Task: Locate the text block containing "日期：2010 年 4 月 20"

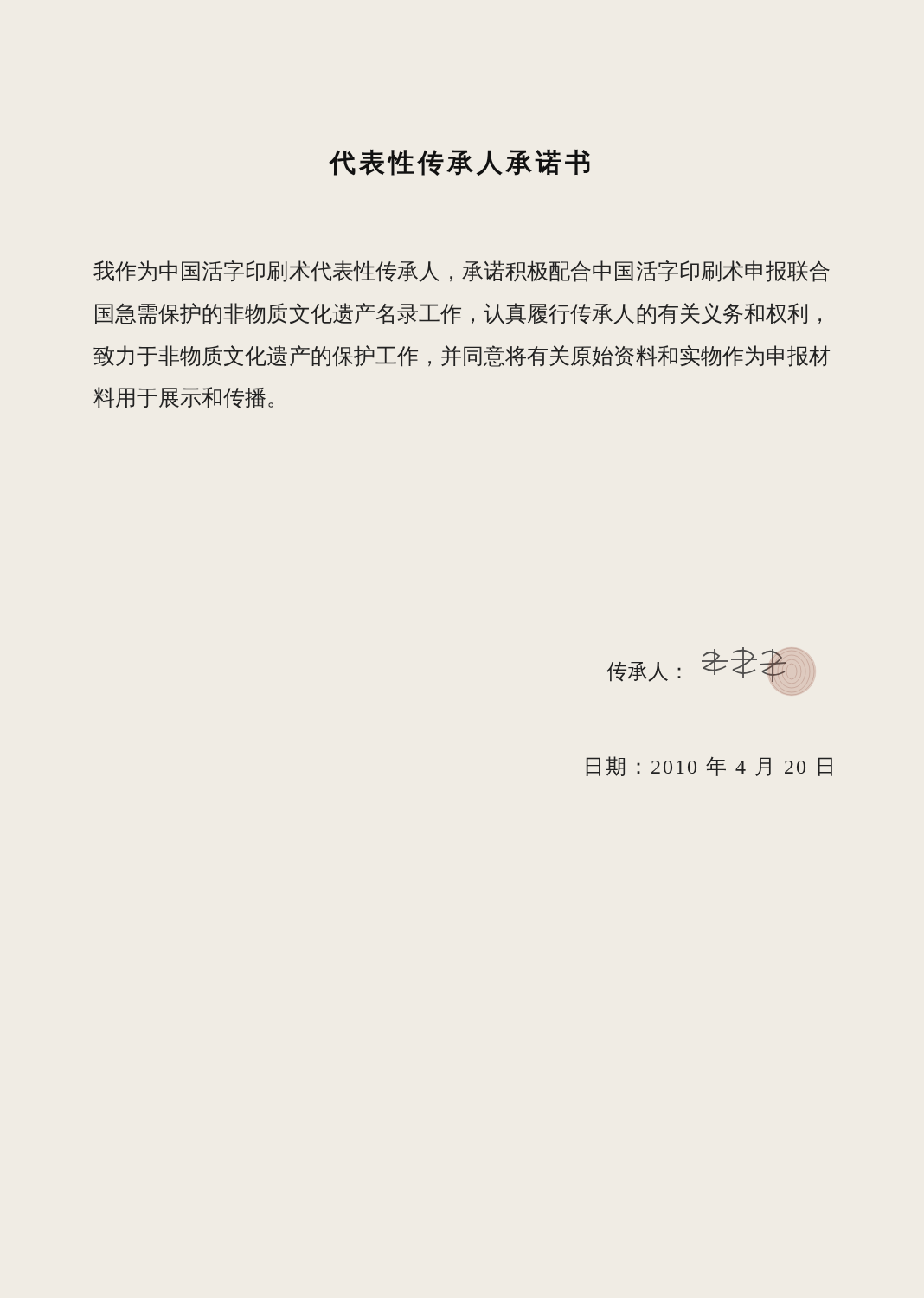Action: pos(710,767)
